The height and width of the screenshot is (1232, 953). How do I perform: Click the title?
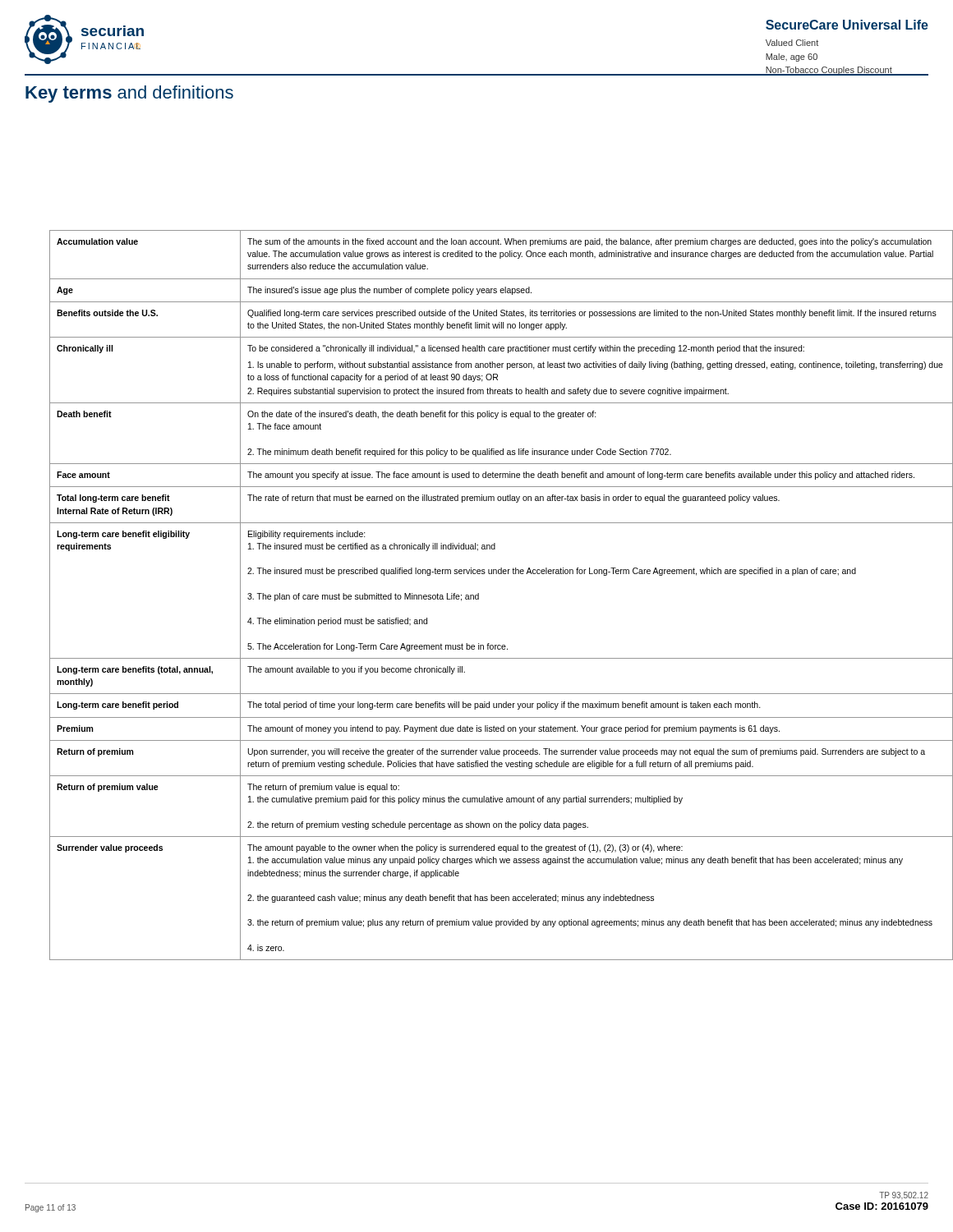tap(129, 92)
